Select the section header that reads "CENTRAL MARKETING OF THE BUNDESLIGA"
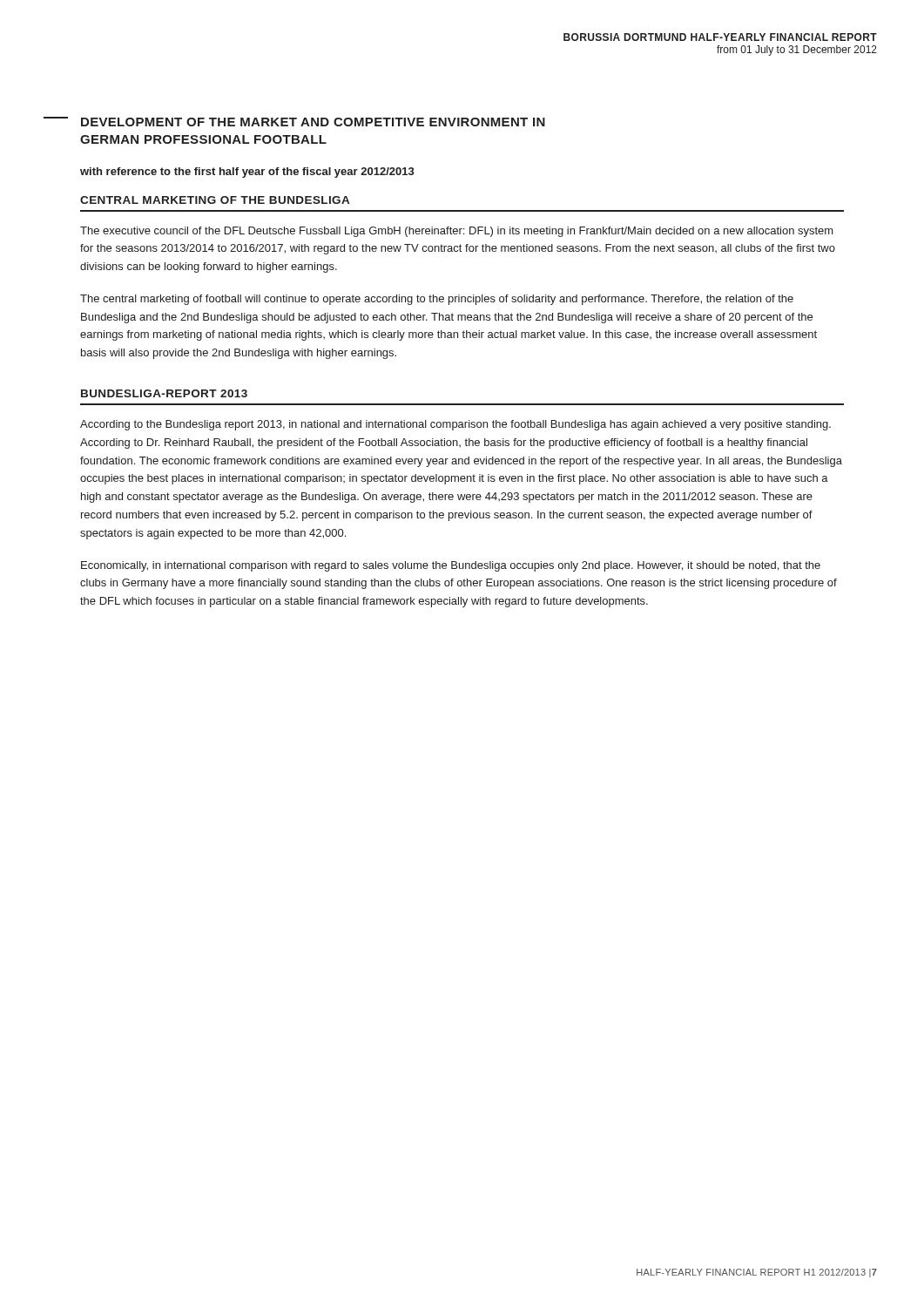The image size is (924, 1307). [215, 200]
